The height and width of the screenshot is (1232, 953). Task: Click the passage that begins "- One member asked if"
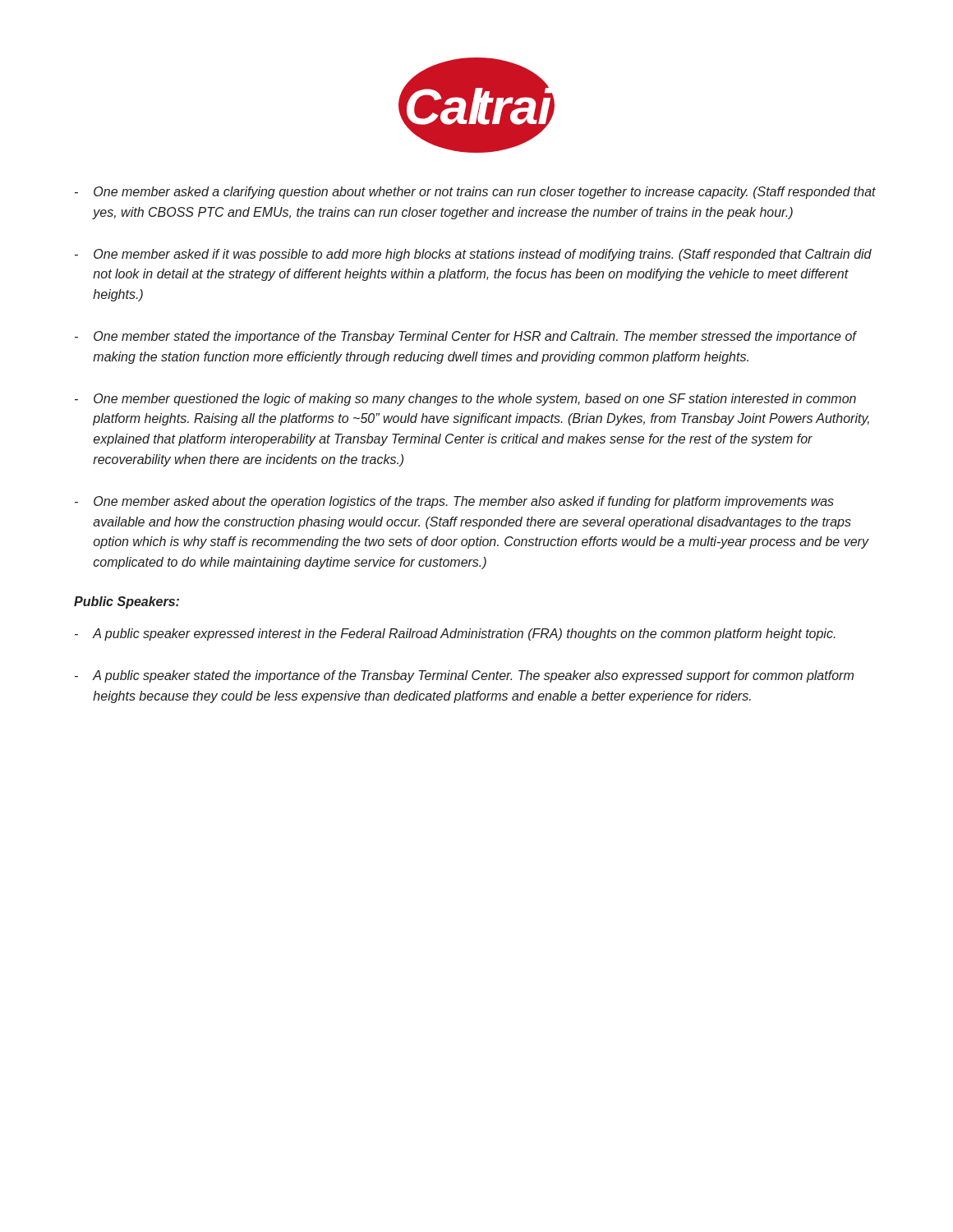476,275
